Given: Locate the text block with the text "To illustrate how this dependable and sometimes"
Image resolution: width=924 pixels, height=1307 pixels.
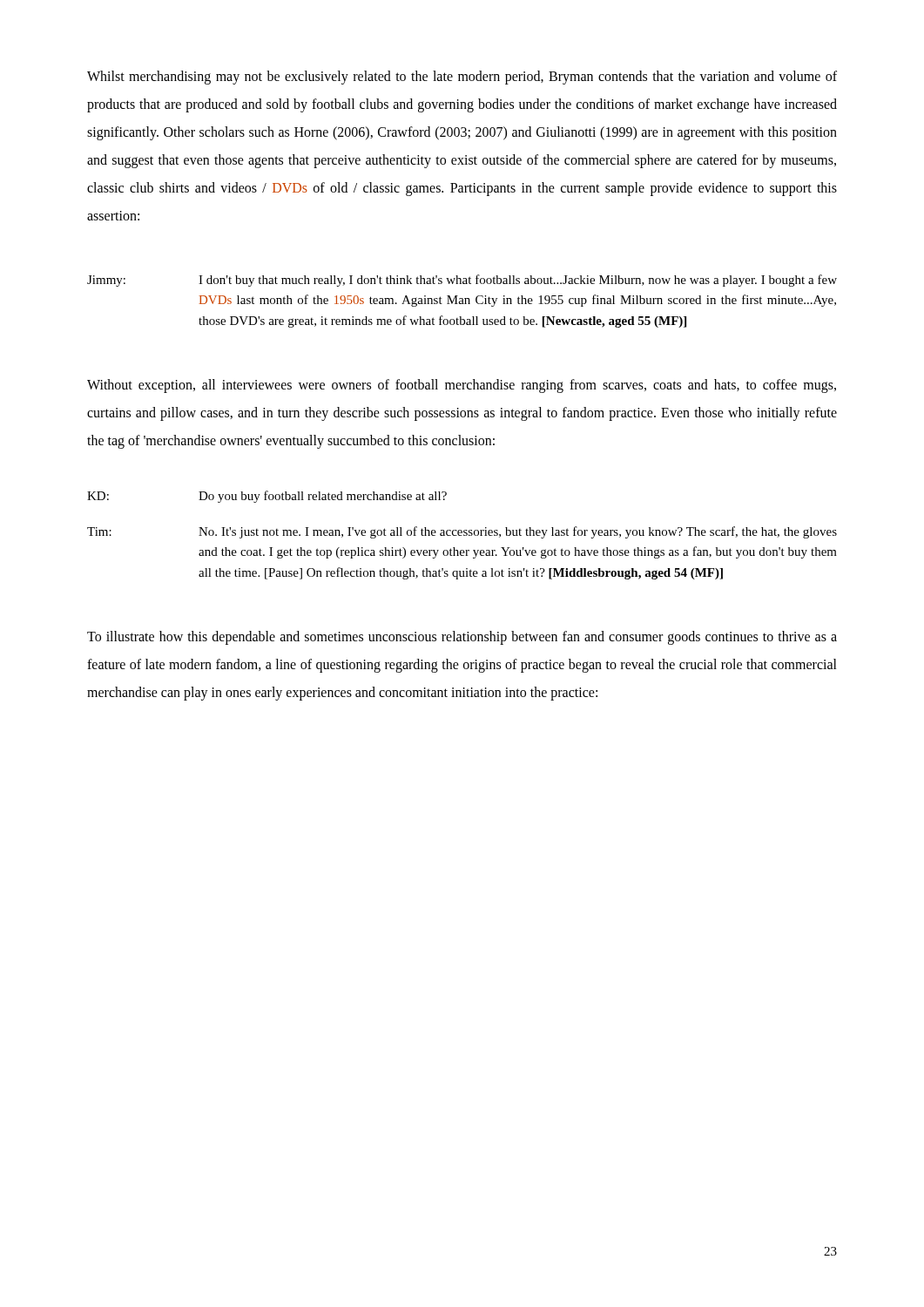Looking at the screenshot, I should point(462,665).
